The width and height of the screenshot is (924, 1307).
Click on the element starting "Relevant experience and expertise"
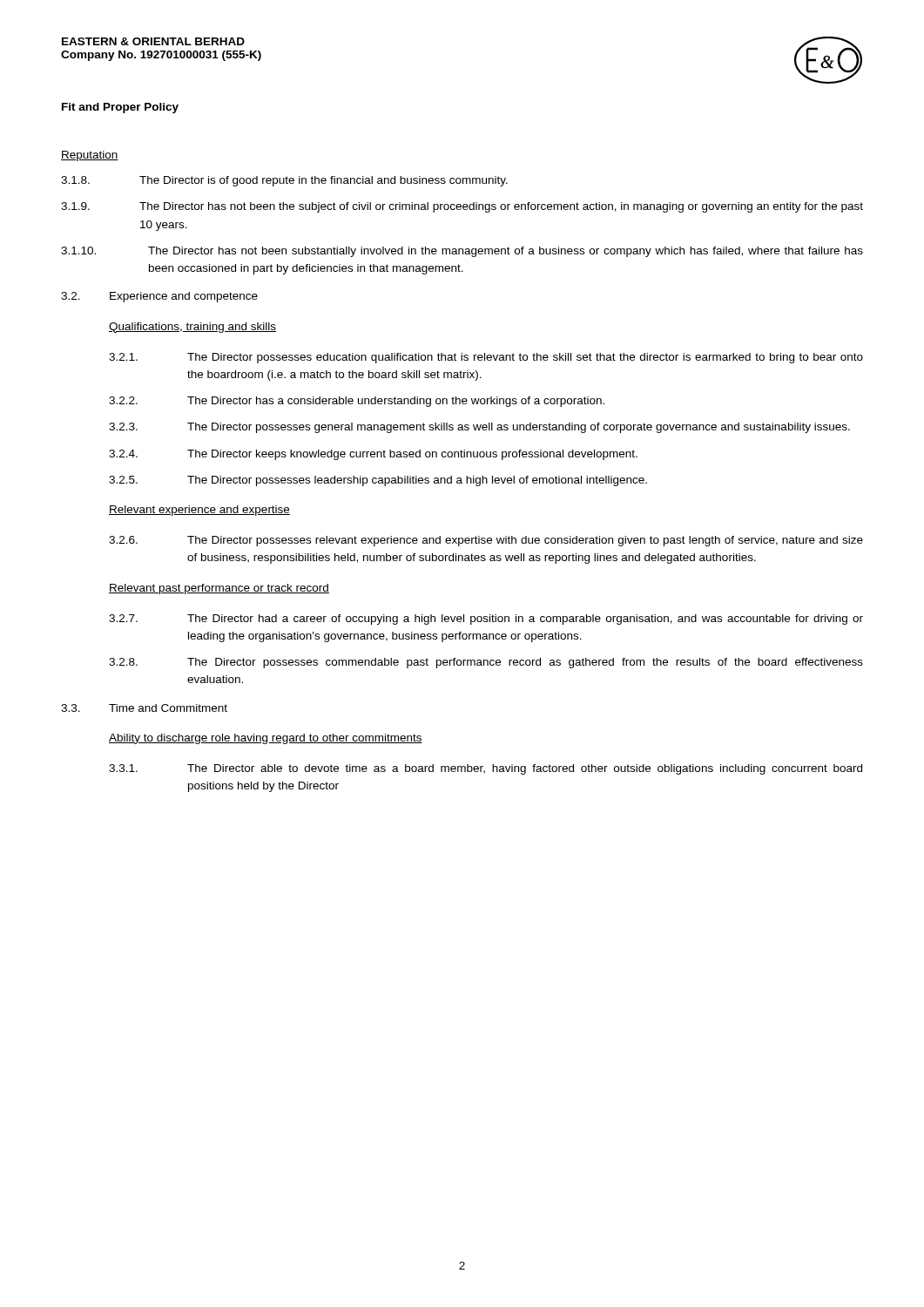point(199,509)
